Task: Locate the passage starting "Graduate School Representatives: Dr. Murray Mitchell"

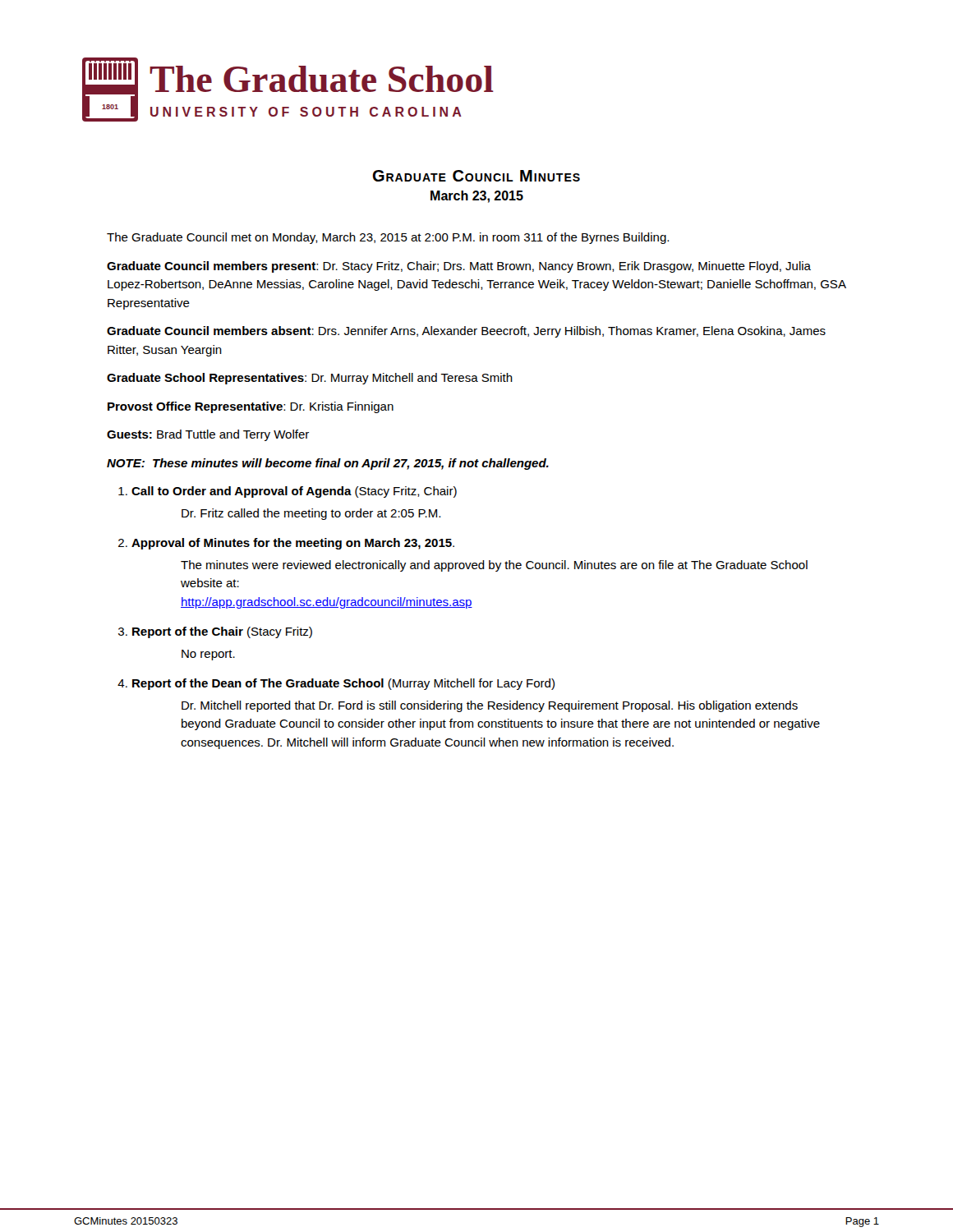Action: click(x=476, y=378)
